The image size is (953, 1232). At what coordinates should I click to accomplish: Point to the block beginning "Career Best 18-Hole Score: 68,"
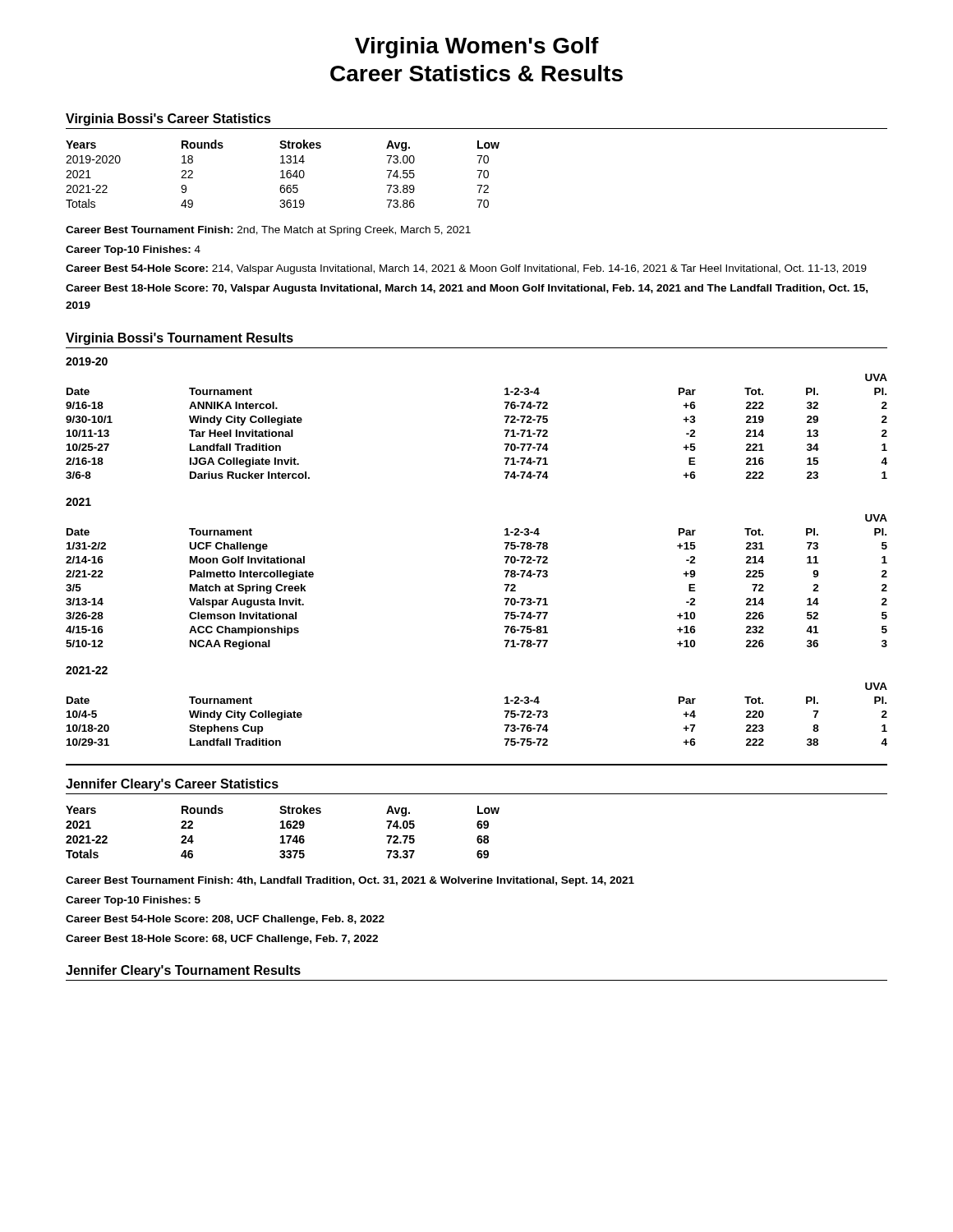click(x=222, y=938)
